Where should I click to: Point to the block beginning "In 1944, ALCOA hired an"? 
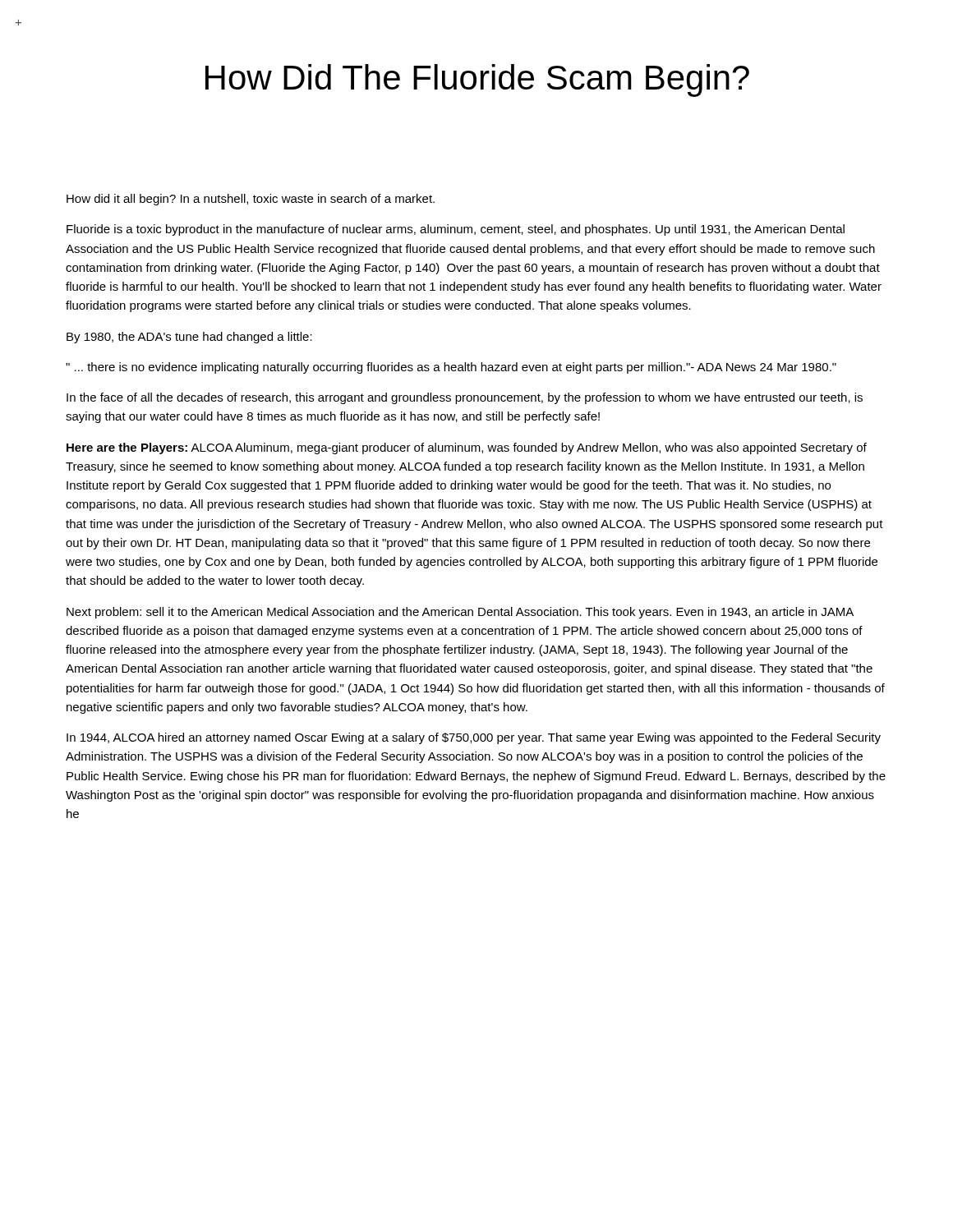pos(476,775)
